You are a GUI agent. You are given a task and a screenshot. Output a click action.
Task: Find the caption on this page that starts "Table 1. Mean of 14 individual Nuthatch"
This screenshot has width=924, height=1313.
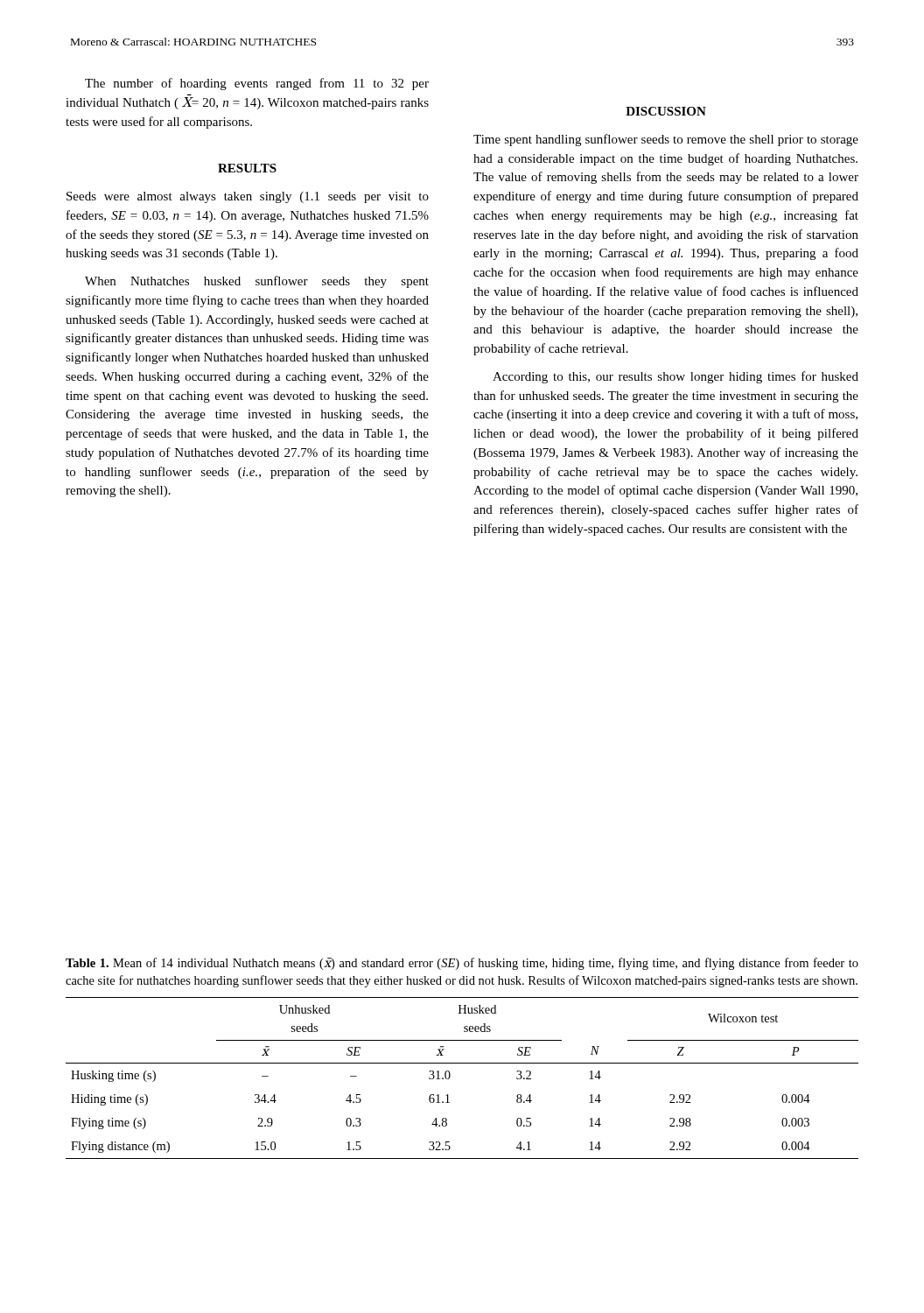click(462, 972)
